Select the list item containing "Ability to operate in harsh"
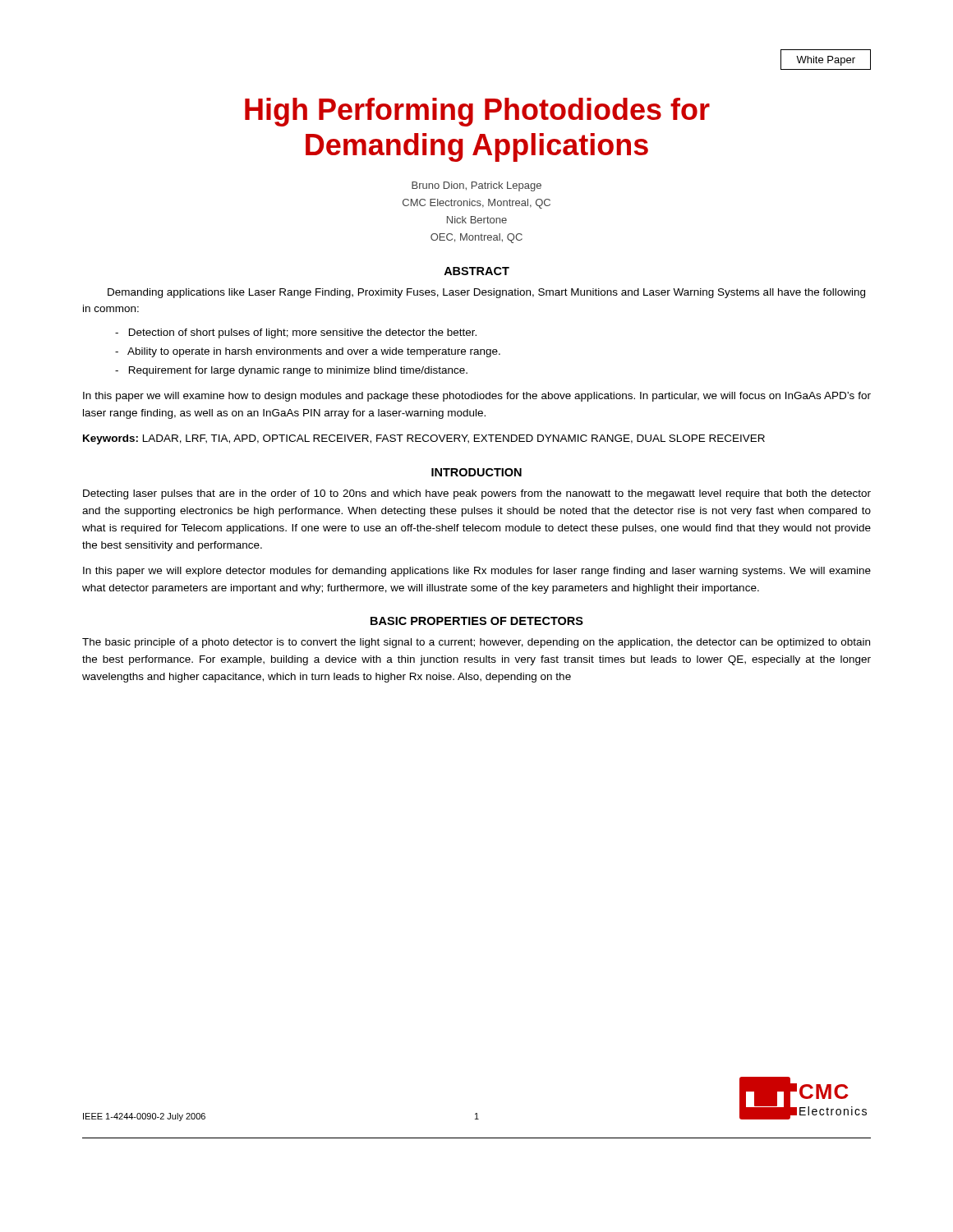Image resolution: width=953 pixels, height=1232 pixels. tap(308, 351)
